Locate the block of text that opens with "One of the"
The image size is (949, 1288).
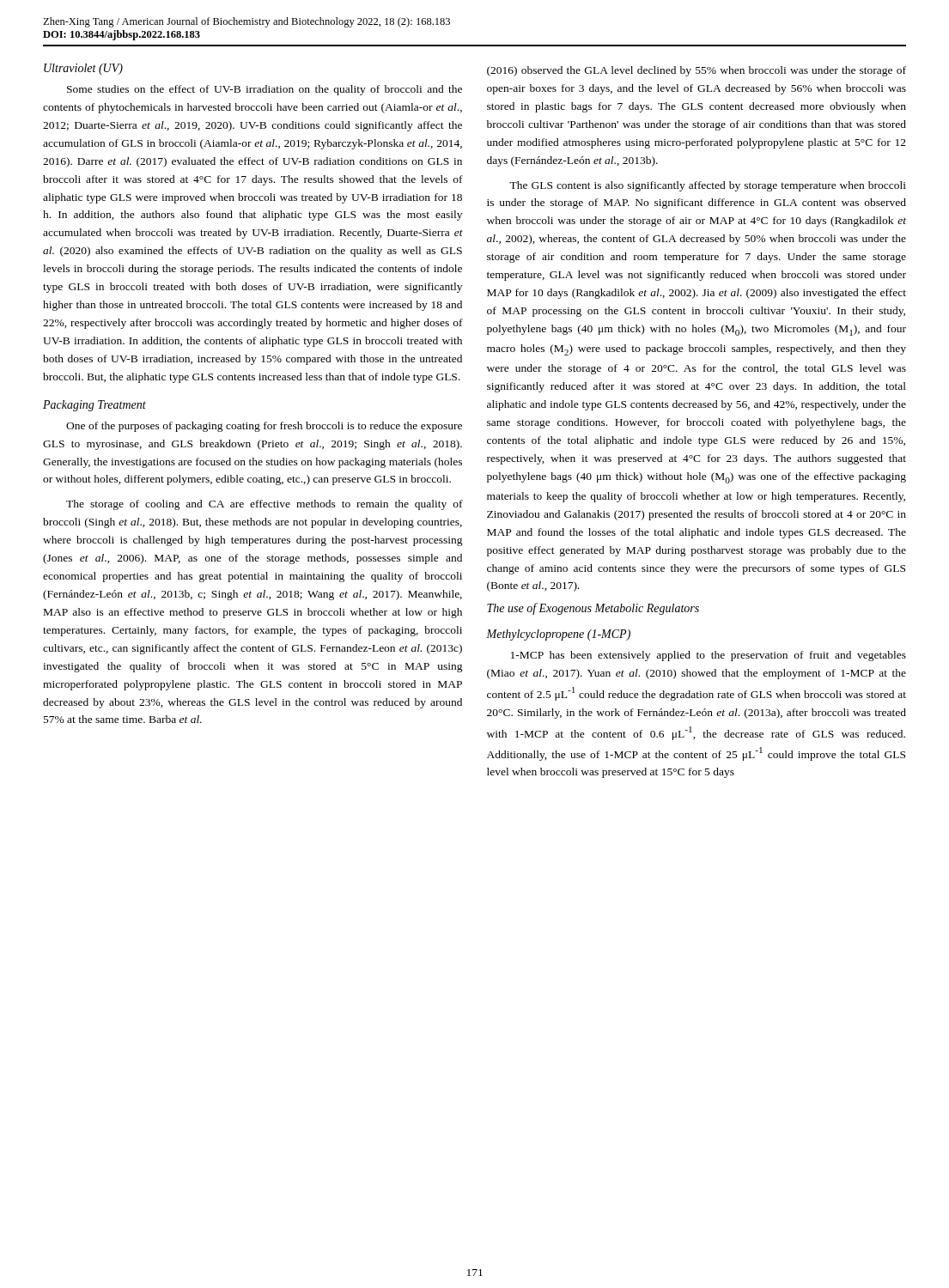253,452
